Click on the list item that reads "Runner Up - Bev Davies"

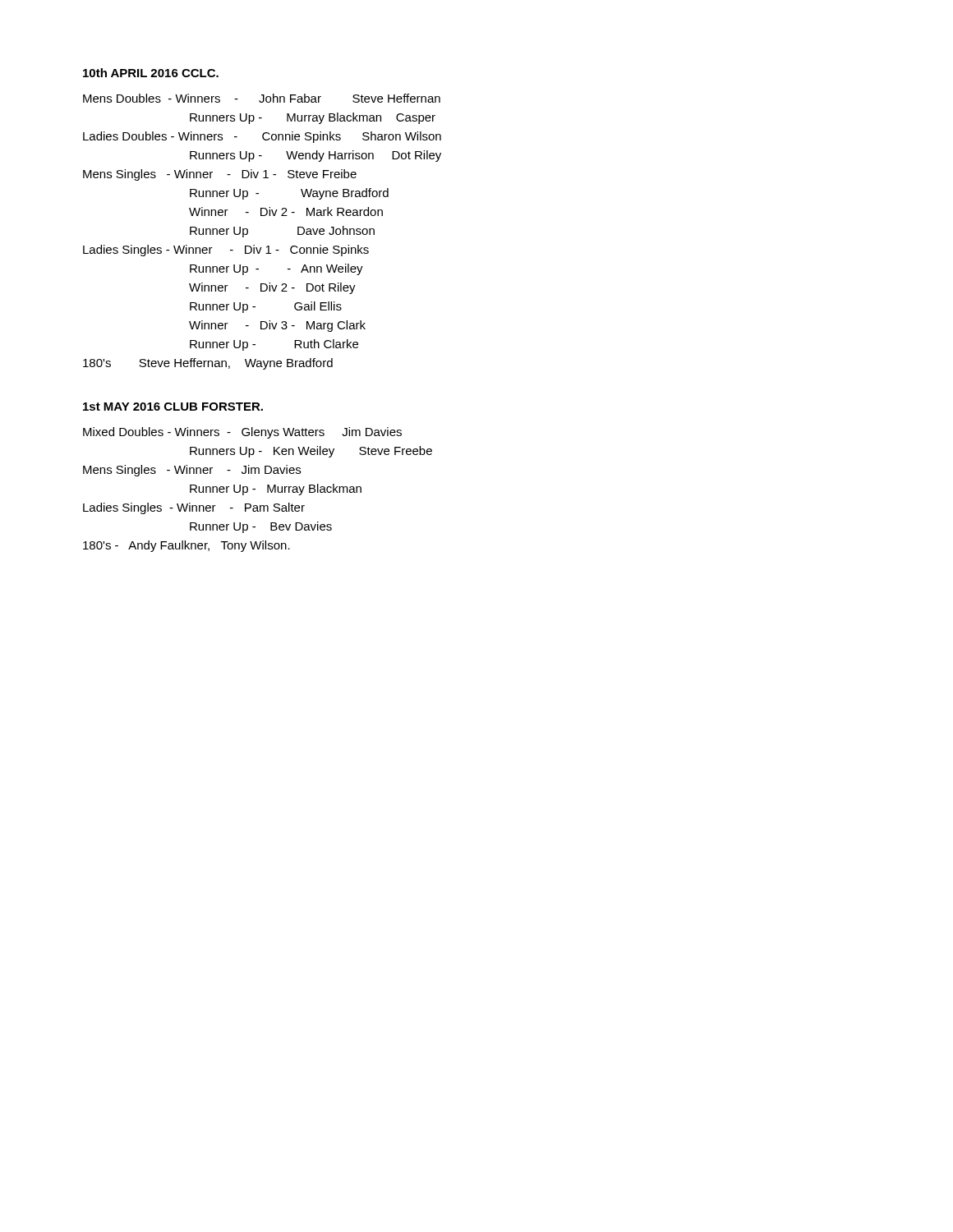261,526
